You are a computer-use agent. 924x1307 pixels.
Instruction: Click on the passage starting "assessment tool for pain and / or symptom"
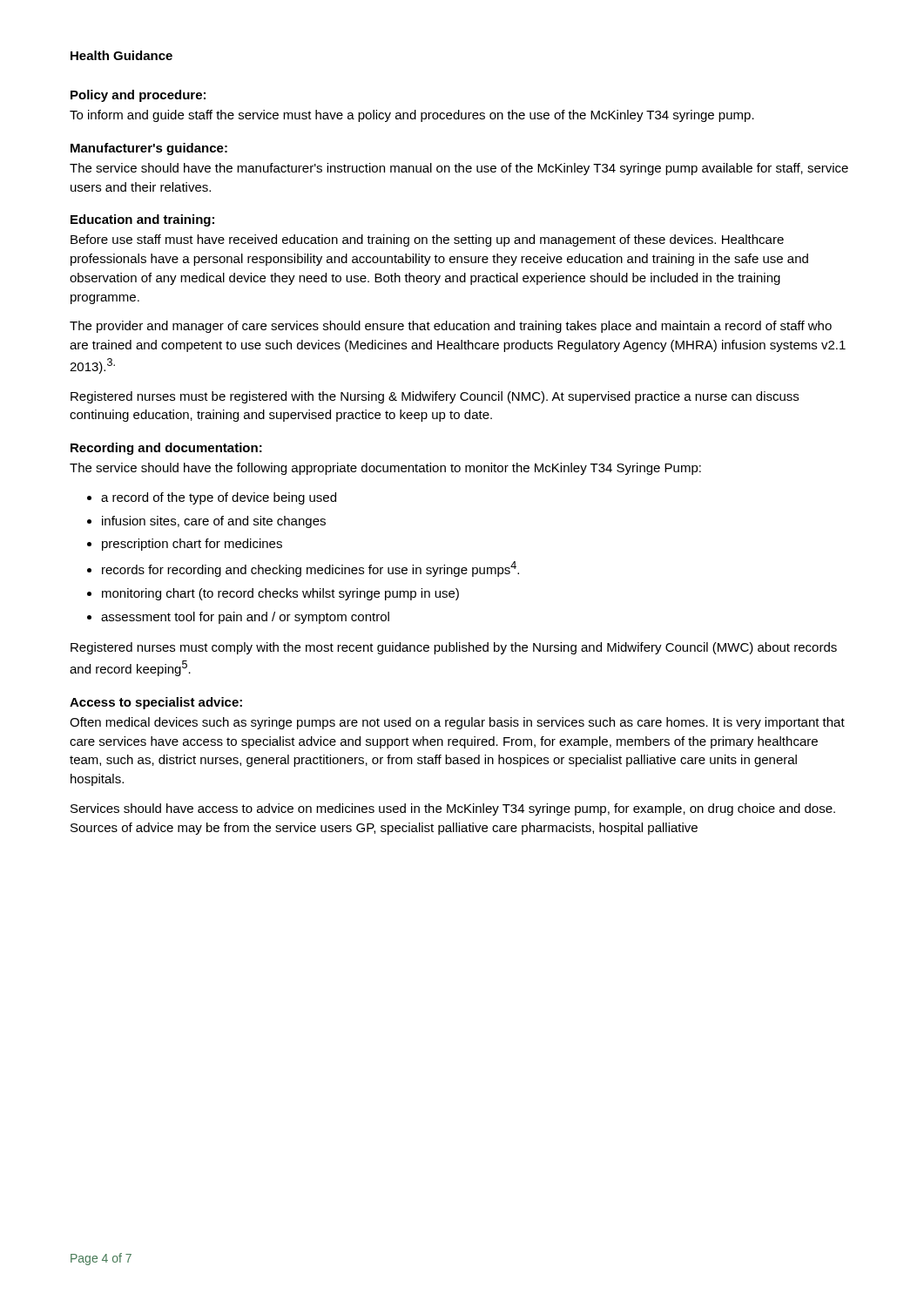coord(246,616)
